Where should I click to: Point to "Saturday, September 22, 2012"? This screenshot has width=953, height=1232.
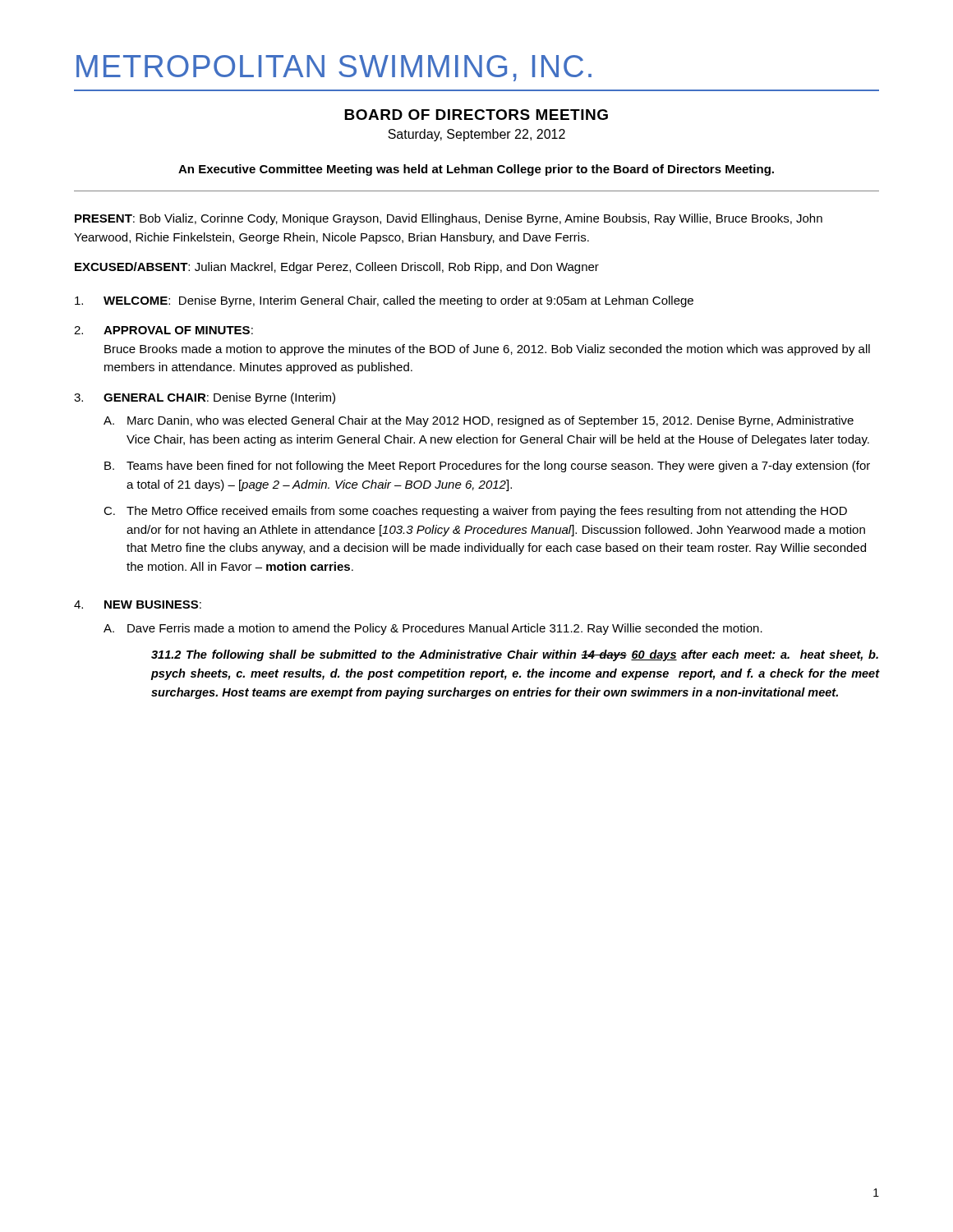click(x=476, y=134)
